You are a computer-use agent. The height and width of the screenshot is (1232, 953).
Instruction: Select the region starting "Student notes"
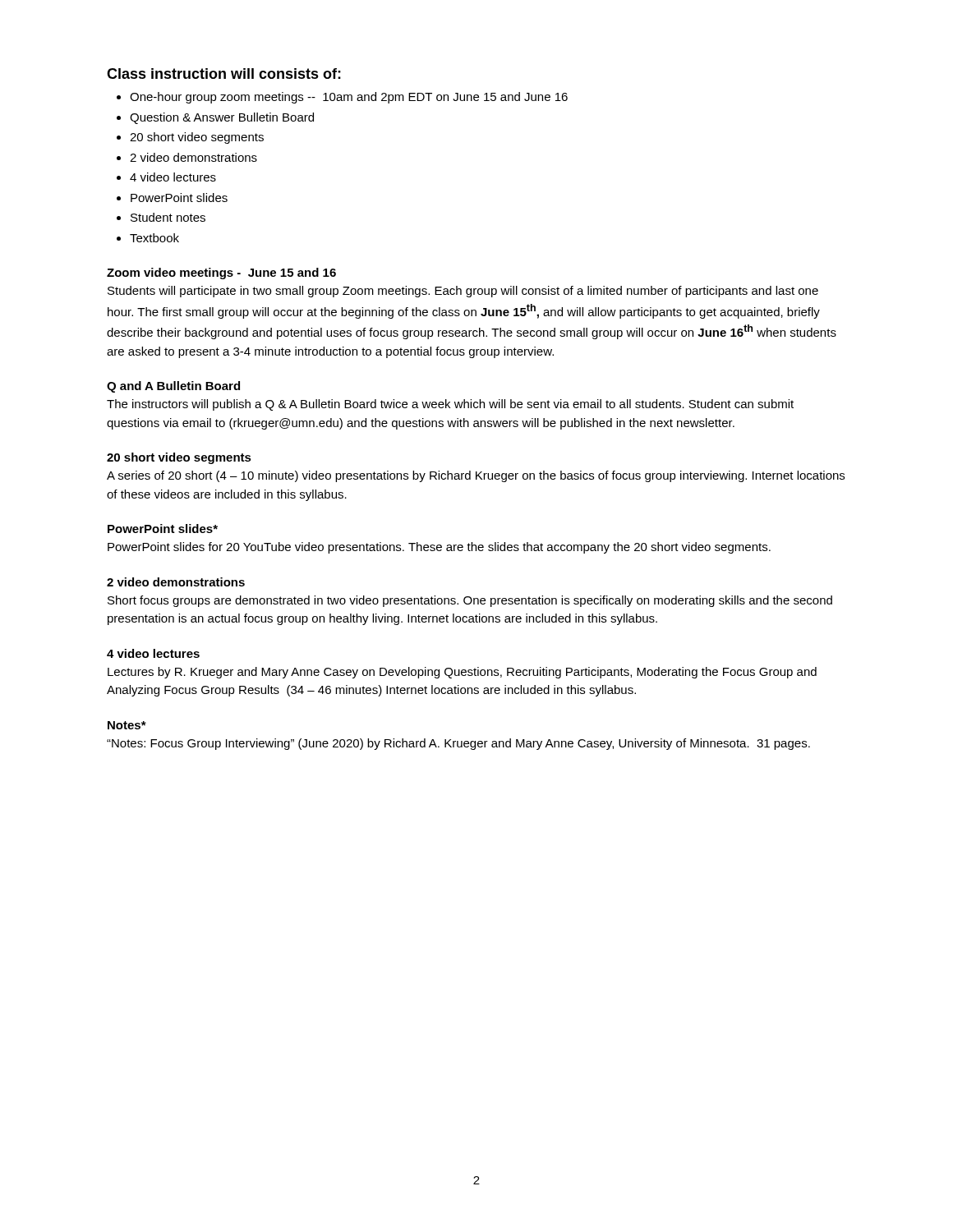(x=168, y=217)
